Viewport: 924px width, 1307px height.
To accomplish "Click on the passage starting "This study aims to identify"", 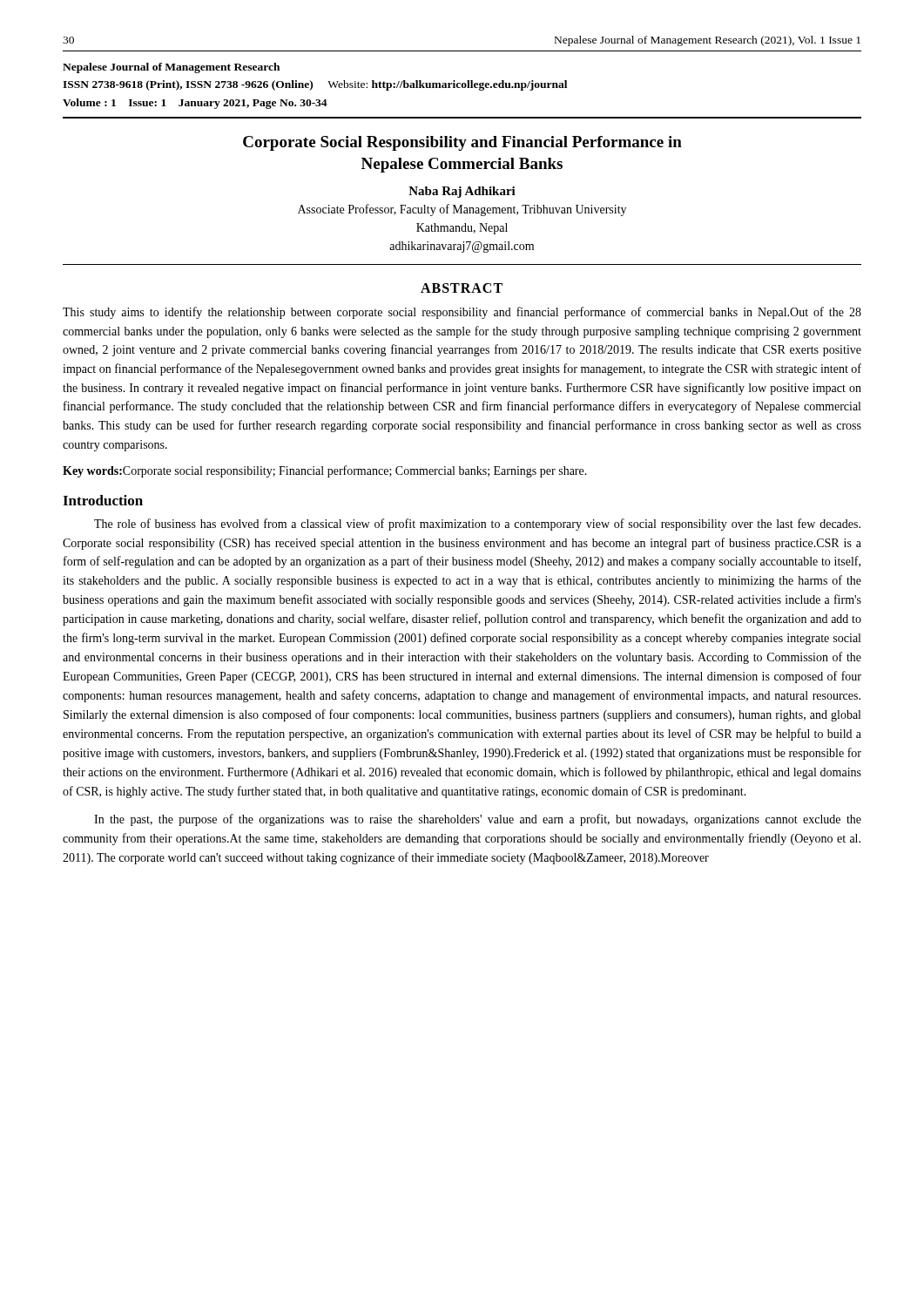I will (462, 379).
